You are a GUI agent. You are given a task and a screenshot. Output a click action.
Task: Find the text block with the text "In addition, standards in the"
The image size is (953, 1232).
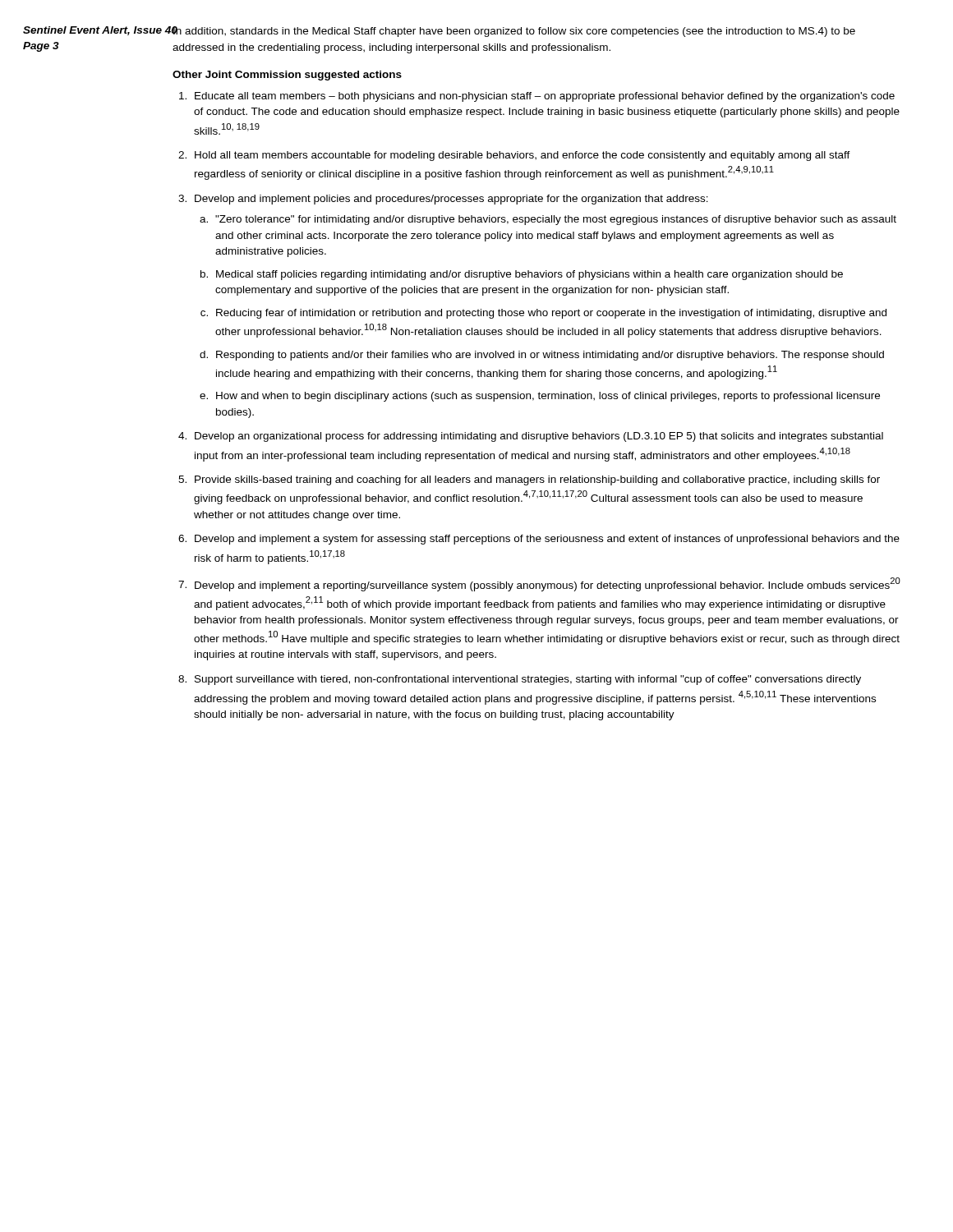tap(514, 39)
